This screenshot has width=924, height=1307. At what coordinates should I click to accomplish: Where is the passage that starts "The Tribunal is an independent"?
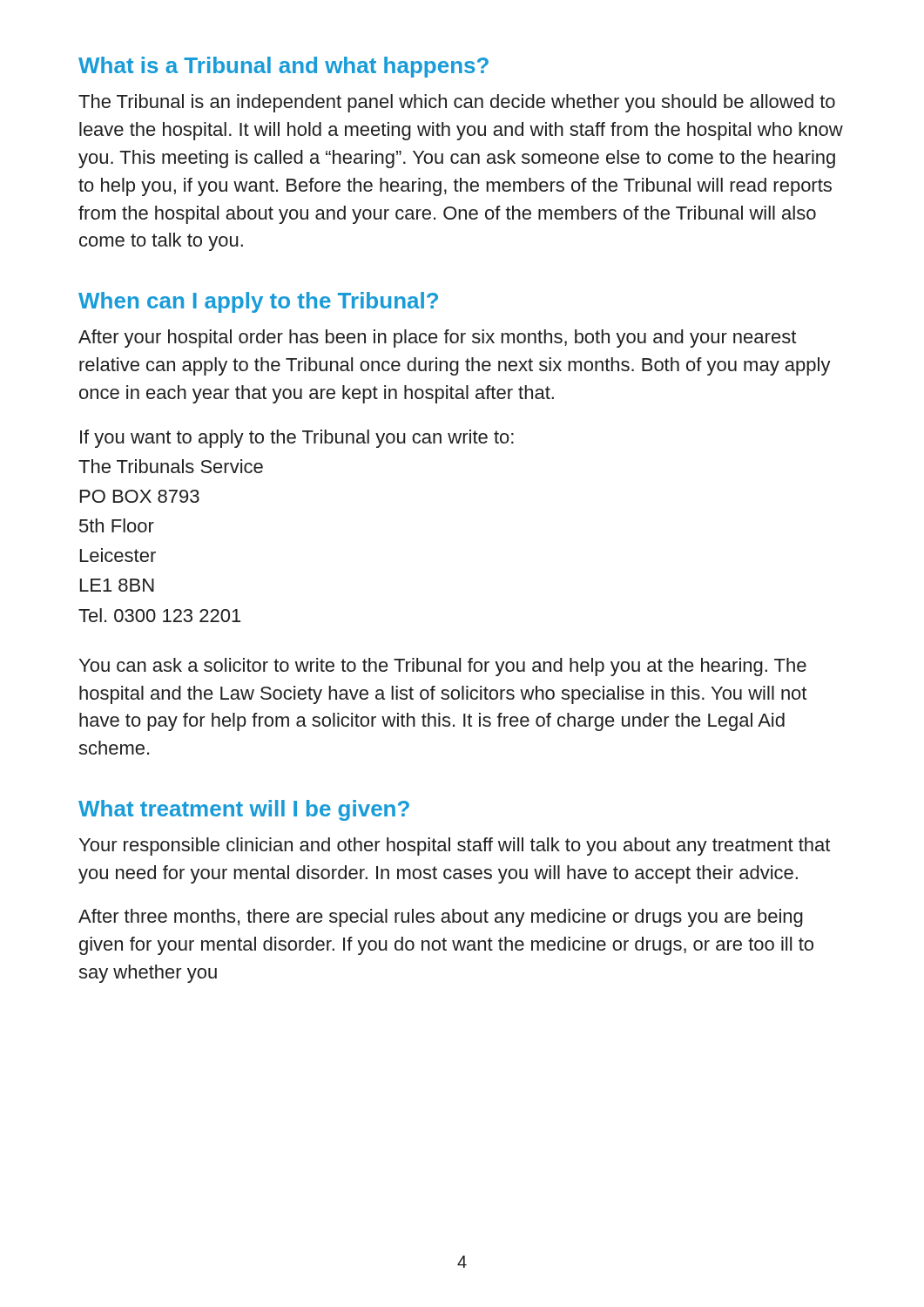pyautogui.click(x=461, y=171)
